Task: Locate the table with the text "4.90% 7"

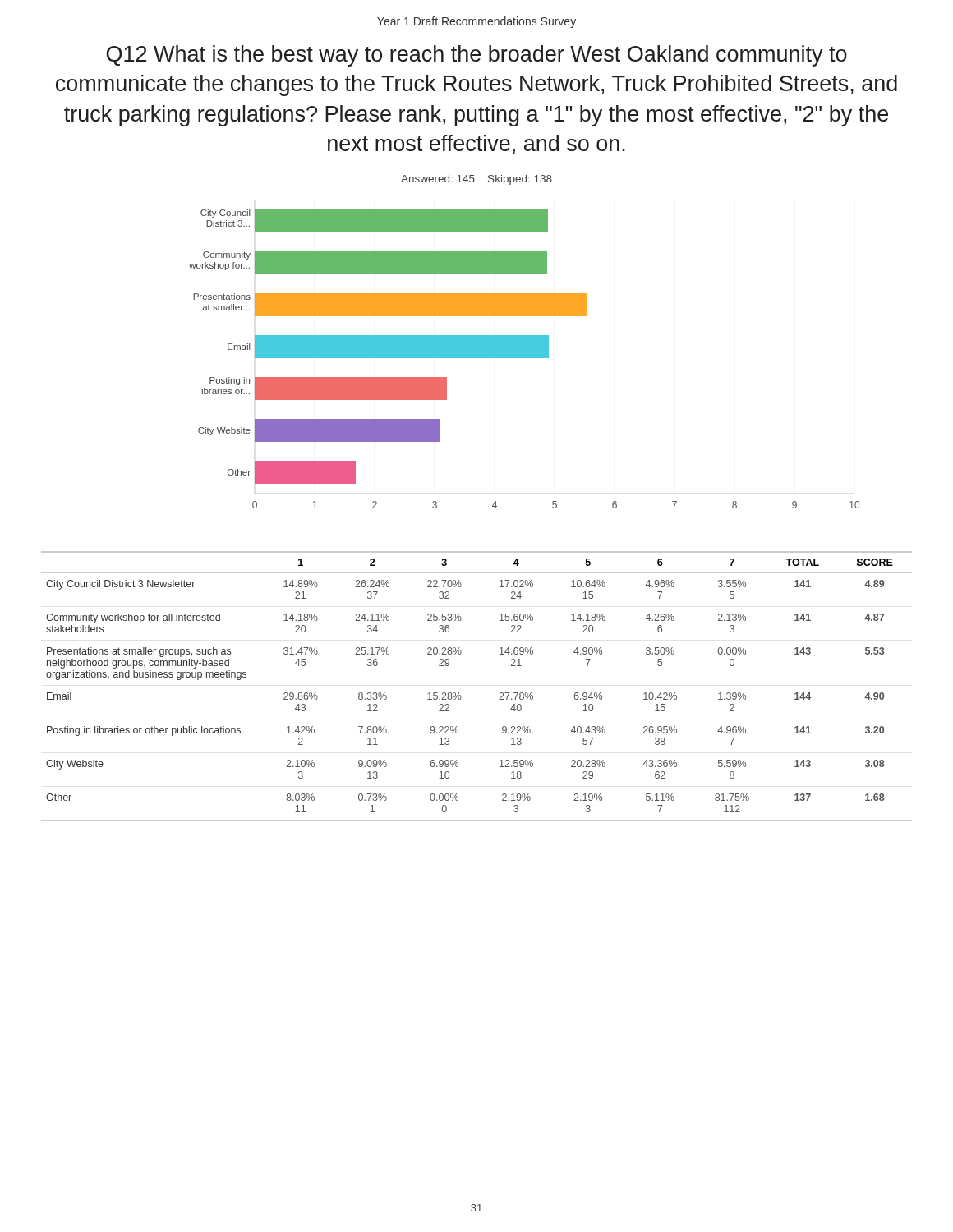Action: [476, 686]
